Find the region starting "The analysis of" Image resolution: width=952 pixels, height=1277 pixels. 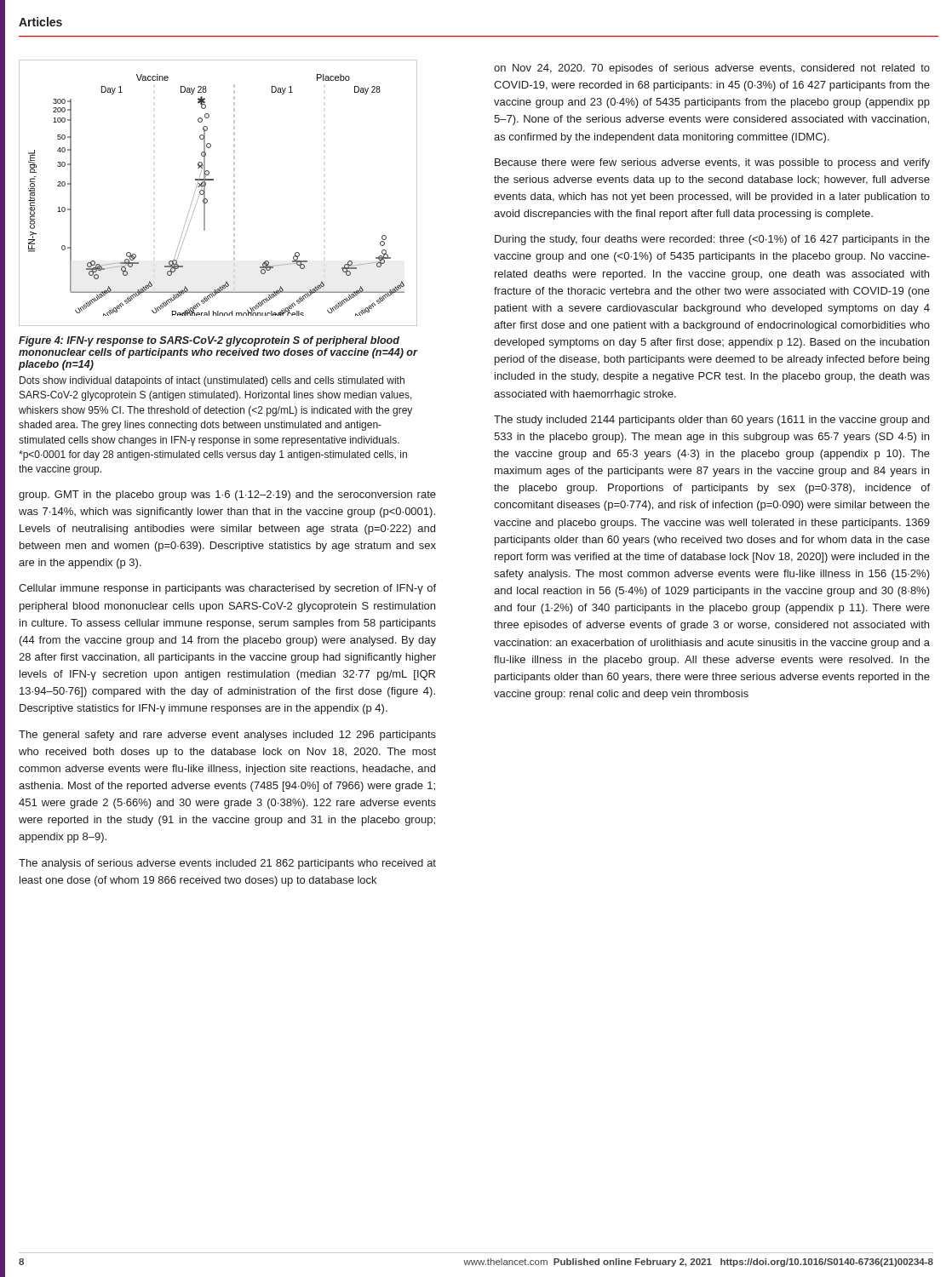(227, 871)
